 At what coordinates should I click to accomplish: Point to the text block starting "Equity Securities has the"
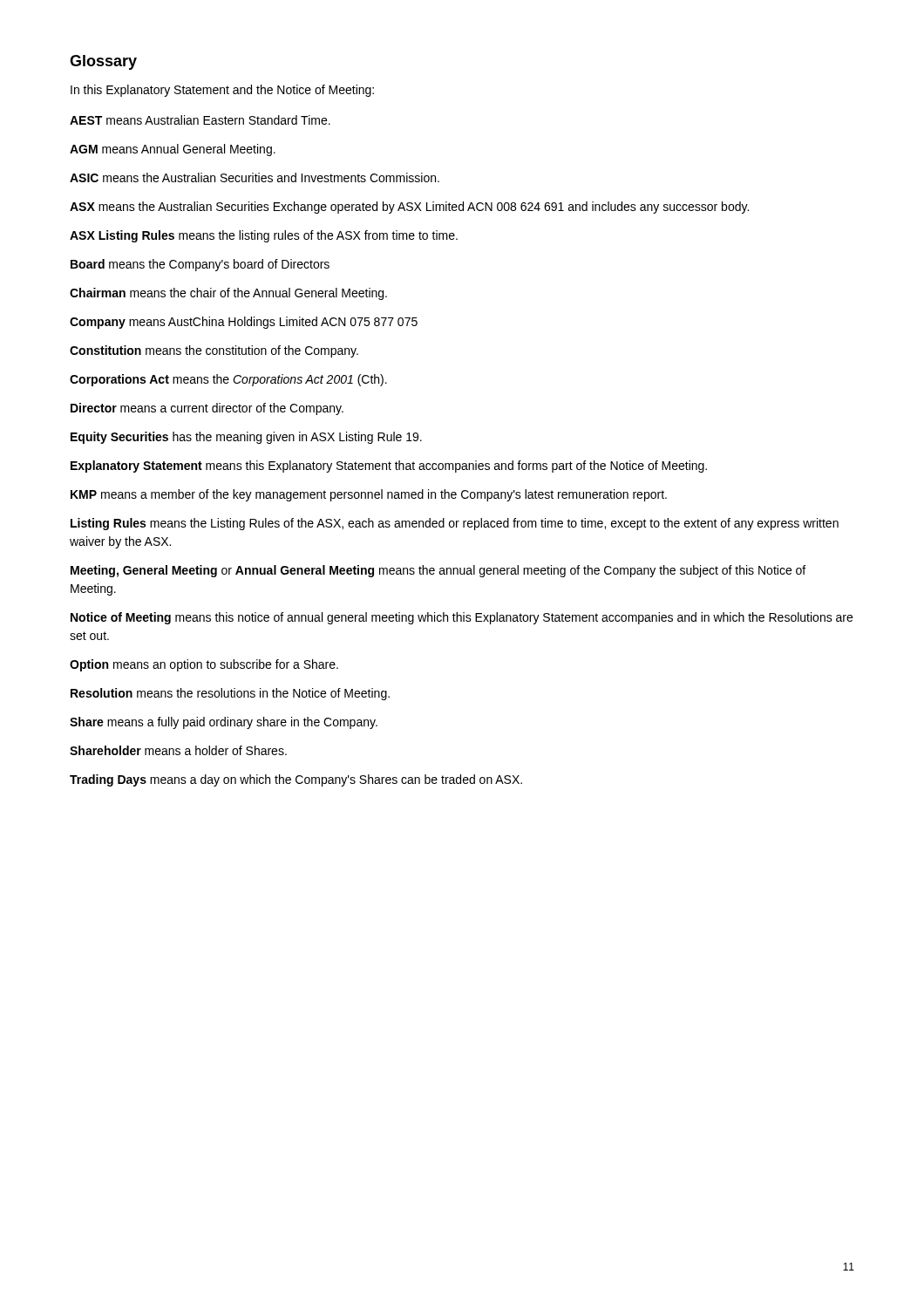tap(246, 437)
